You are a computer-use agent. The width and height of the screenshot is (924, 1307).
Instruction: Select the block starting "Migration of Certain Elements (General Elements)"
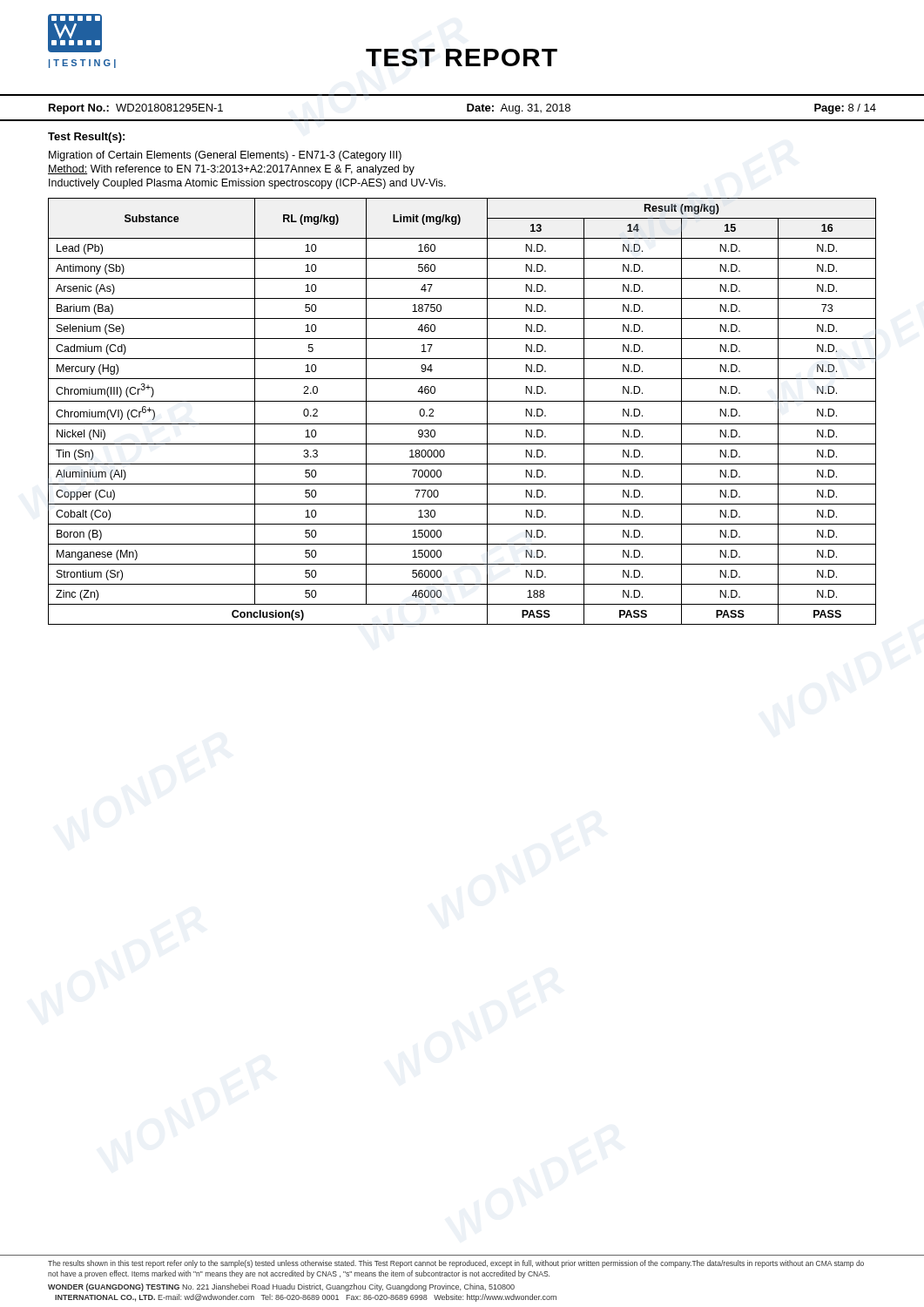point(225,155)
